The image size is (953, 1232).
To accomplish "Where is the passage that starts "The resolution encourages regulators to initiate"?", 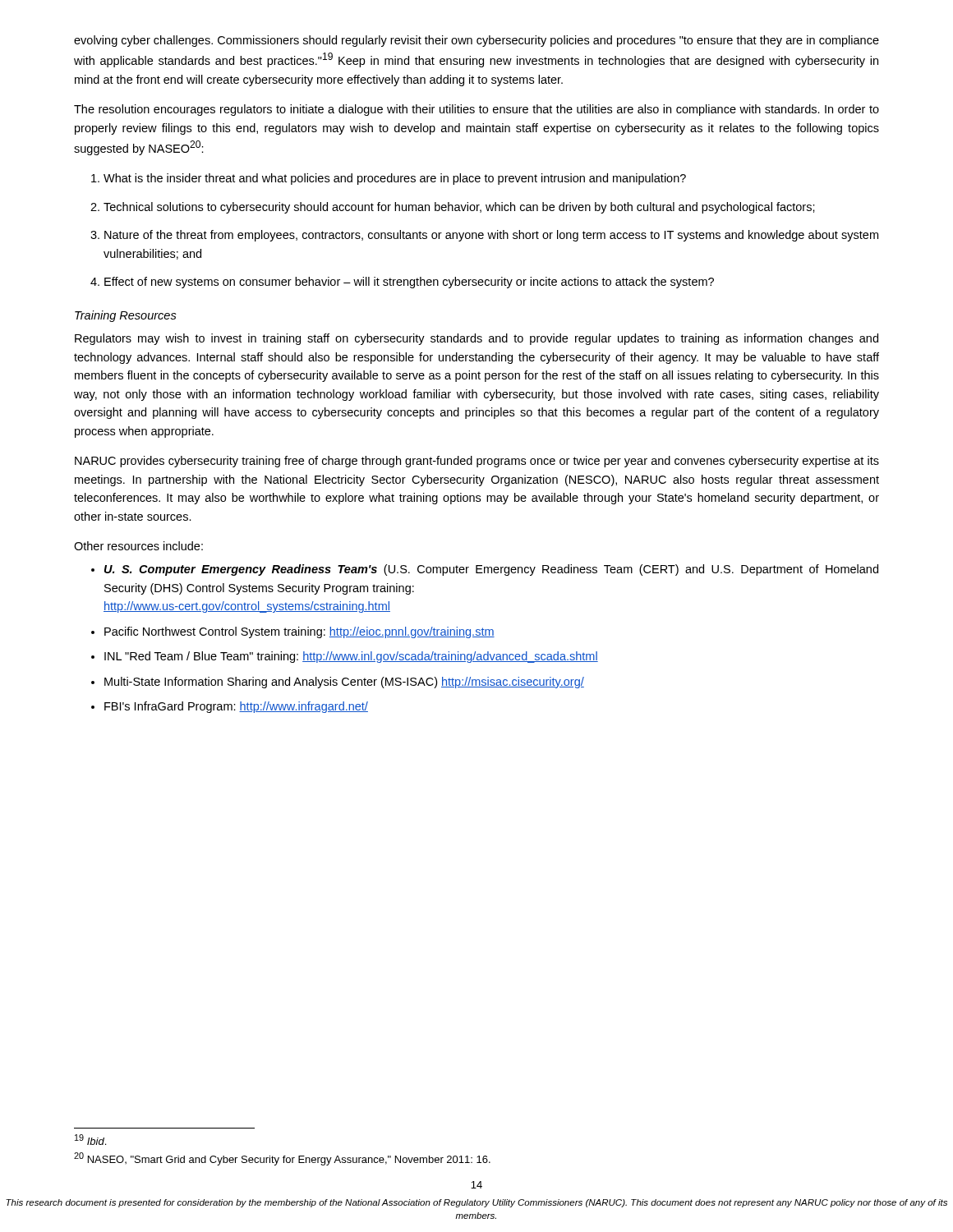I will [x=476, y=129].
